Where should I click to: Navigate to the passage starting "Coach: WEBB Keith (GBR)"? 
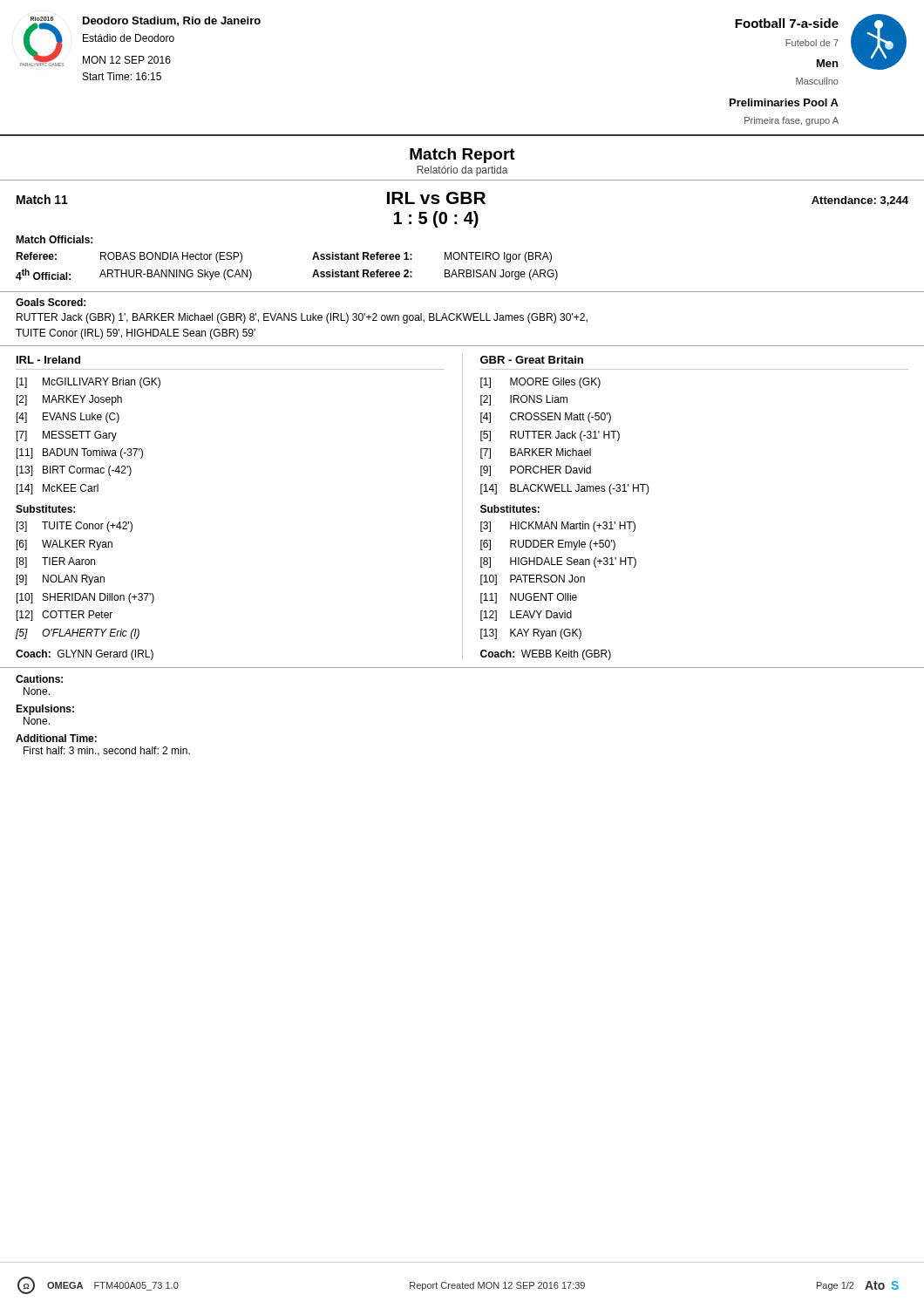point(546,654)
